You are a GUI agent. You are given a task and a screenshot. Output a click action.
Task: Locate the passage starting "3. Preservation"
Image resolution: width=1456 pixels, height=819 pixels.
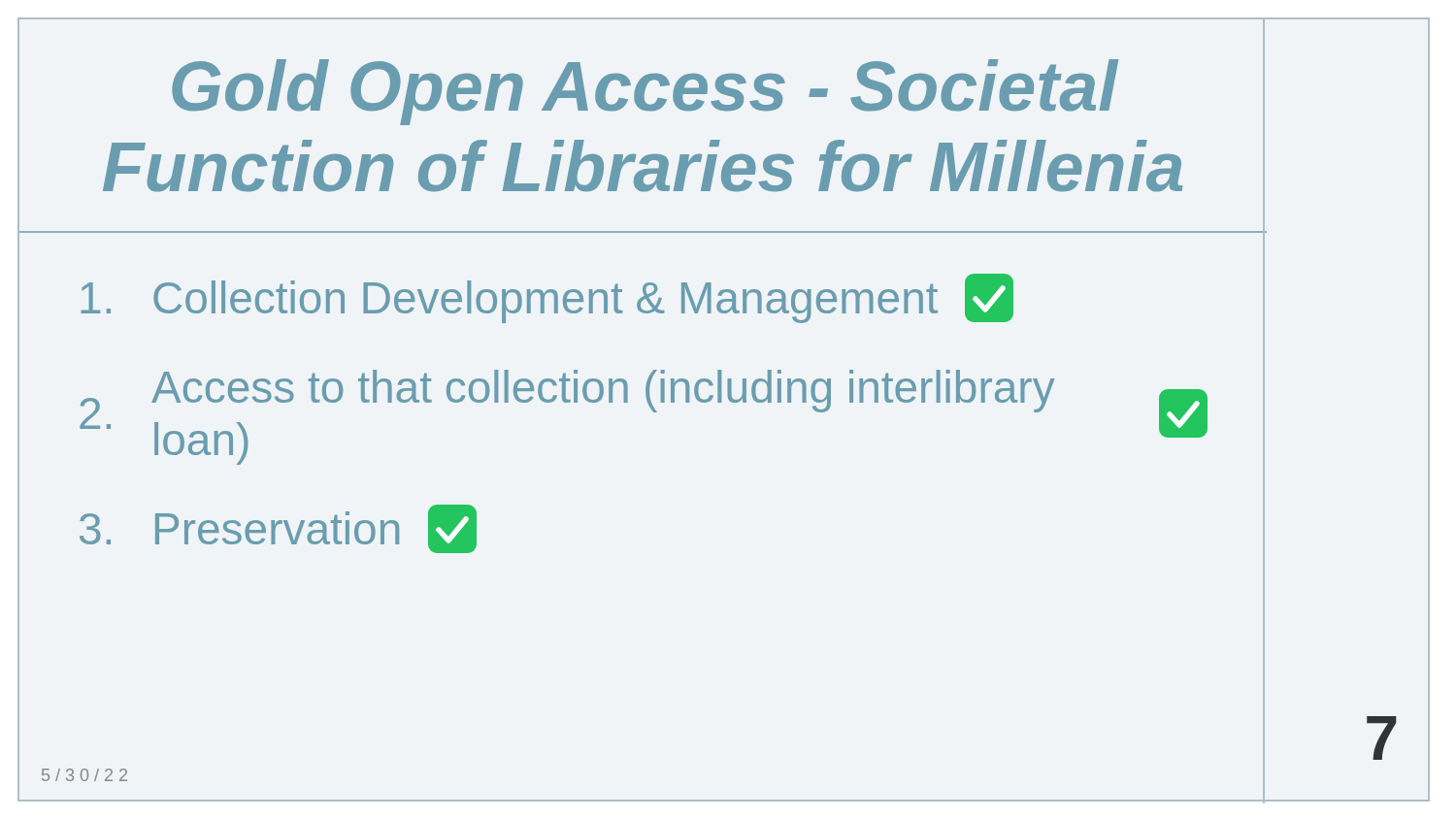coord(278,529)
